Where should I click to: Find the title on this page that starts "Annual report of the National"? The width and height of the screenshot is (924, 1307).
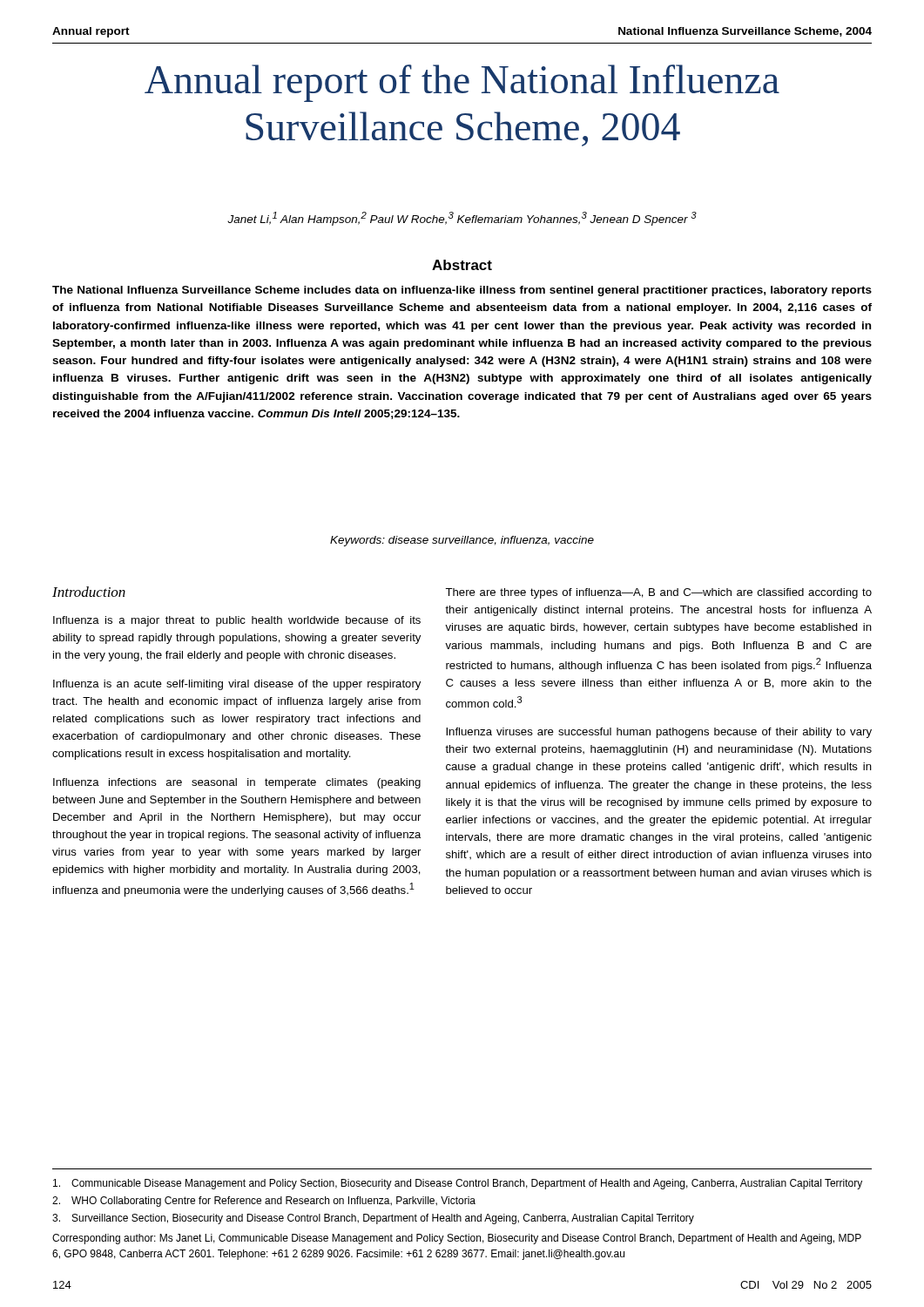(x=462, y=104)
